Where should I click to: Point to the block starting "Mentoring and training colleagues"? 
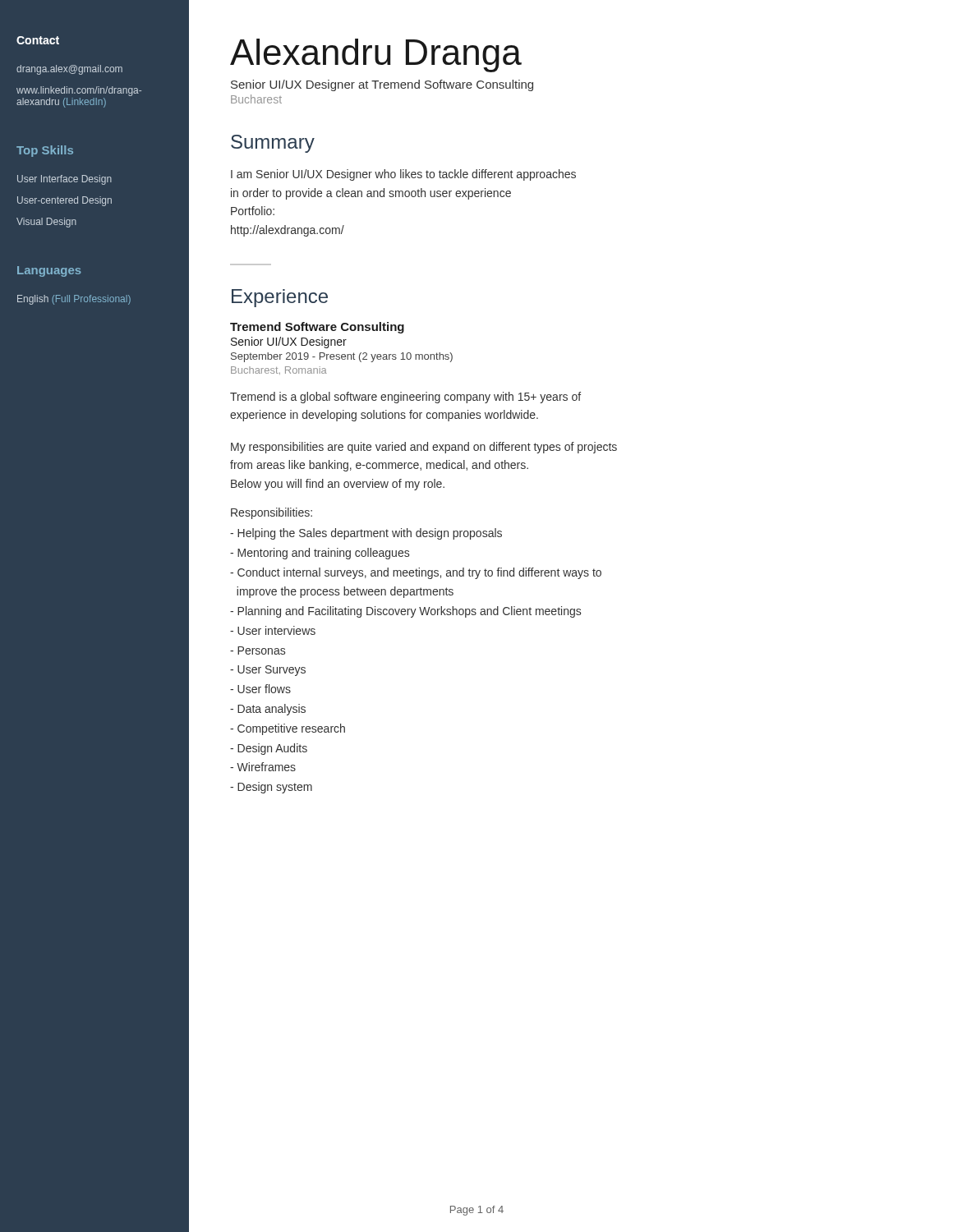point(320,554)
